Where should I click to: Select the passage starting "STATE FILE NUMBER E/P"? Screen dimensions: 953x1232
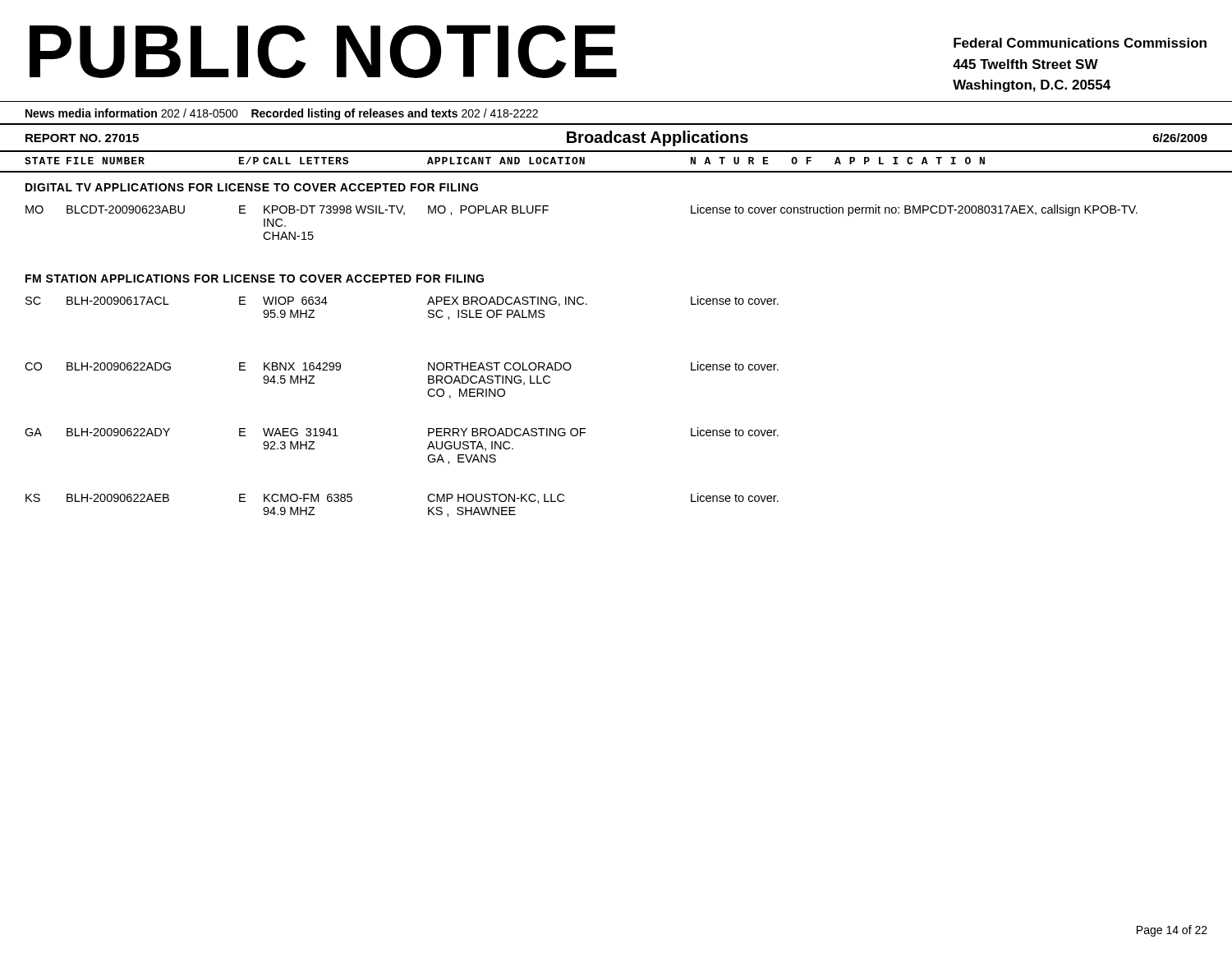tap(616, 161)
